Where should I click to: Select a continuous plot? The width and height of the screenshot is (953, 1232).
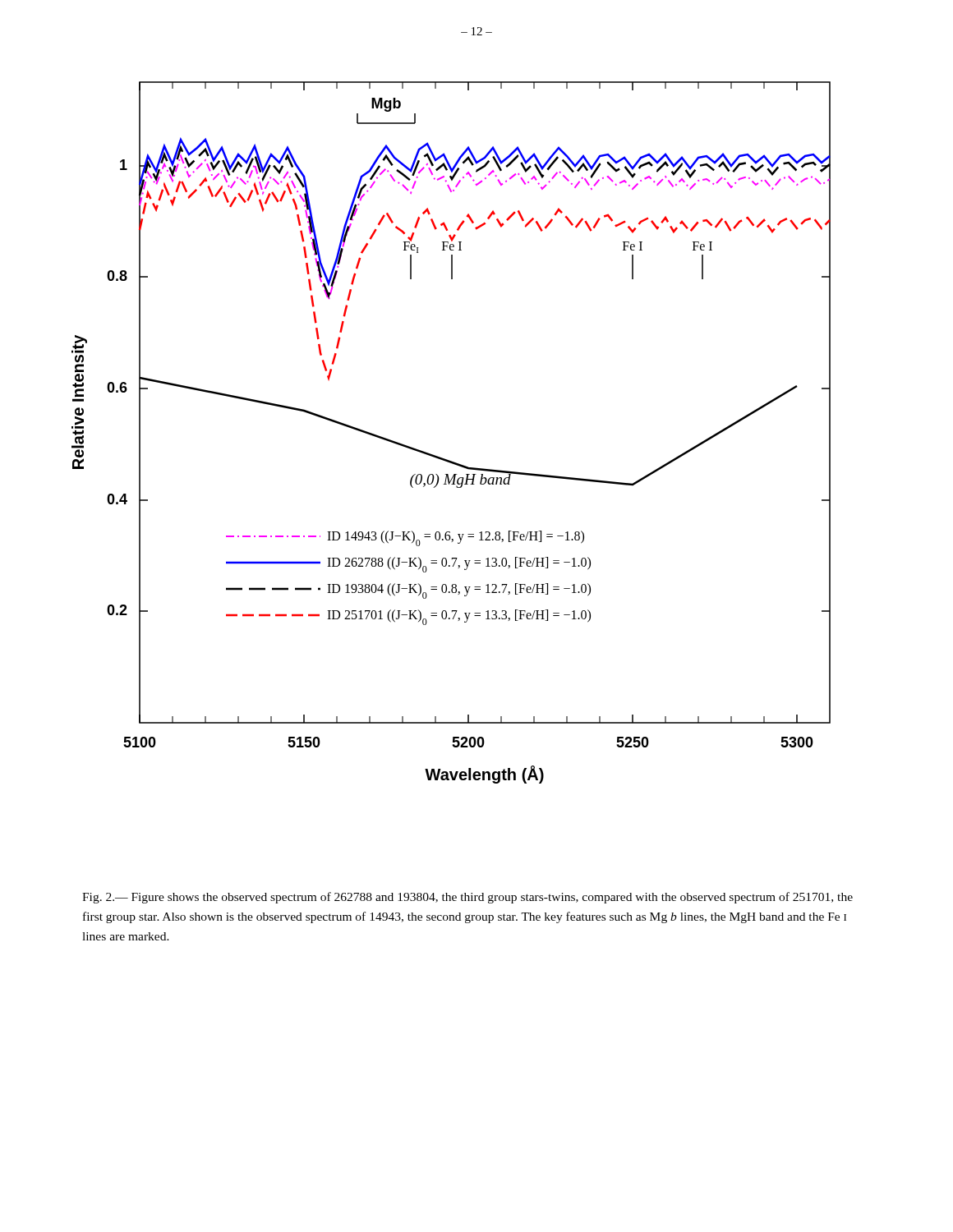tap(468, 460)
